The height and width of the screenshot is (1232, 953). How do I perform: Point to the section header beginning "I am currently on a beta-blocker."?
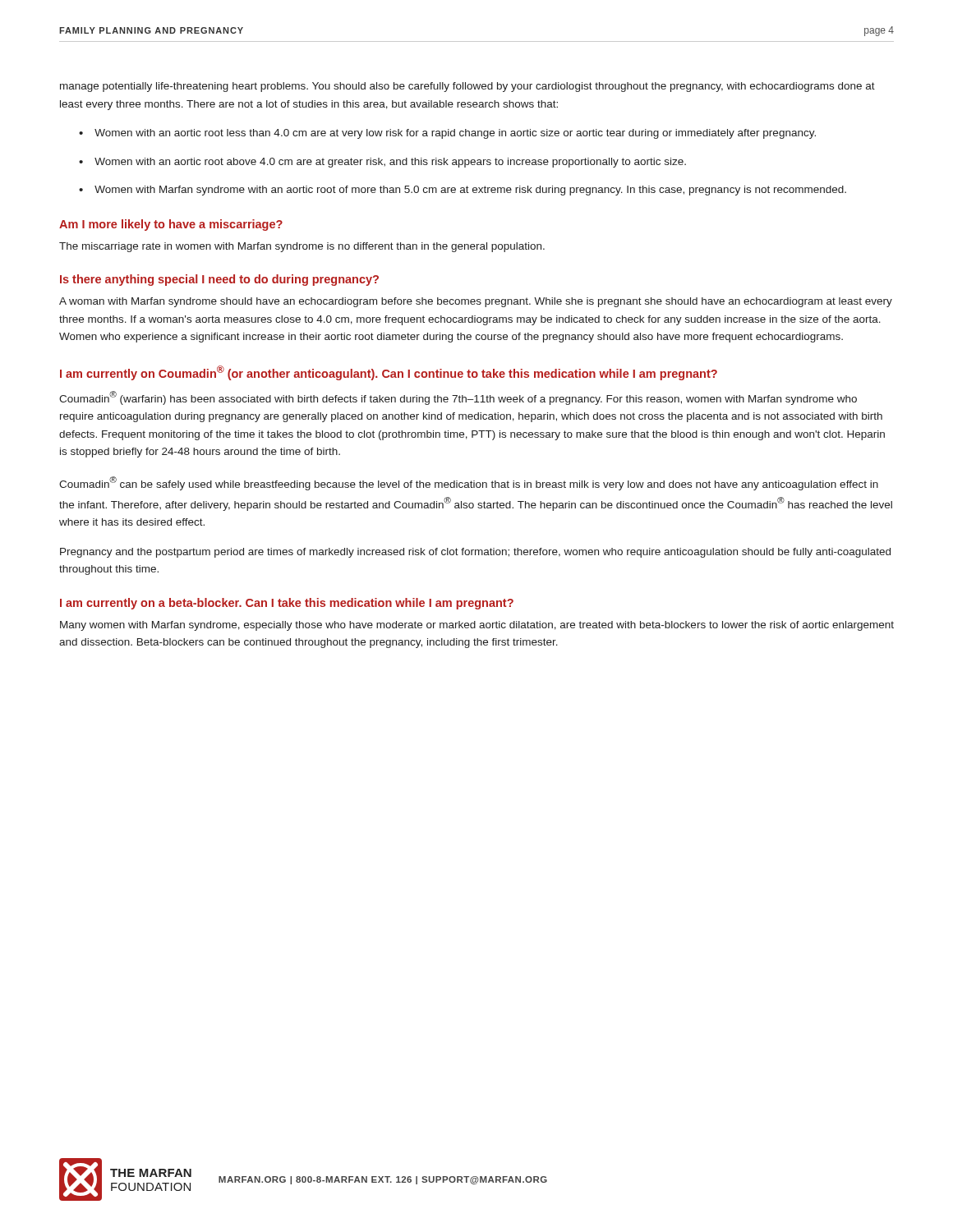click(x=287, y=603)
